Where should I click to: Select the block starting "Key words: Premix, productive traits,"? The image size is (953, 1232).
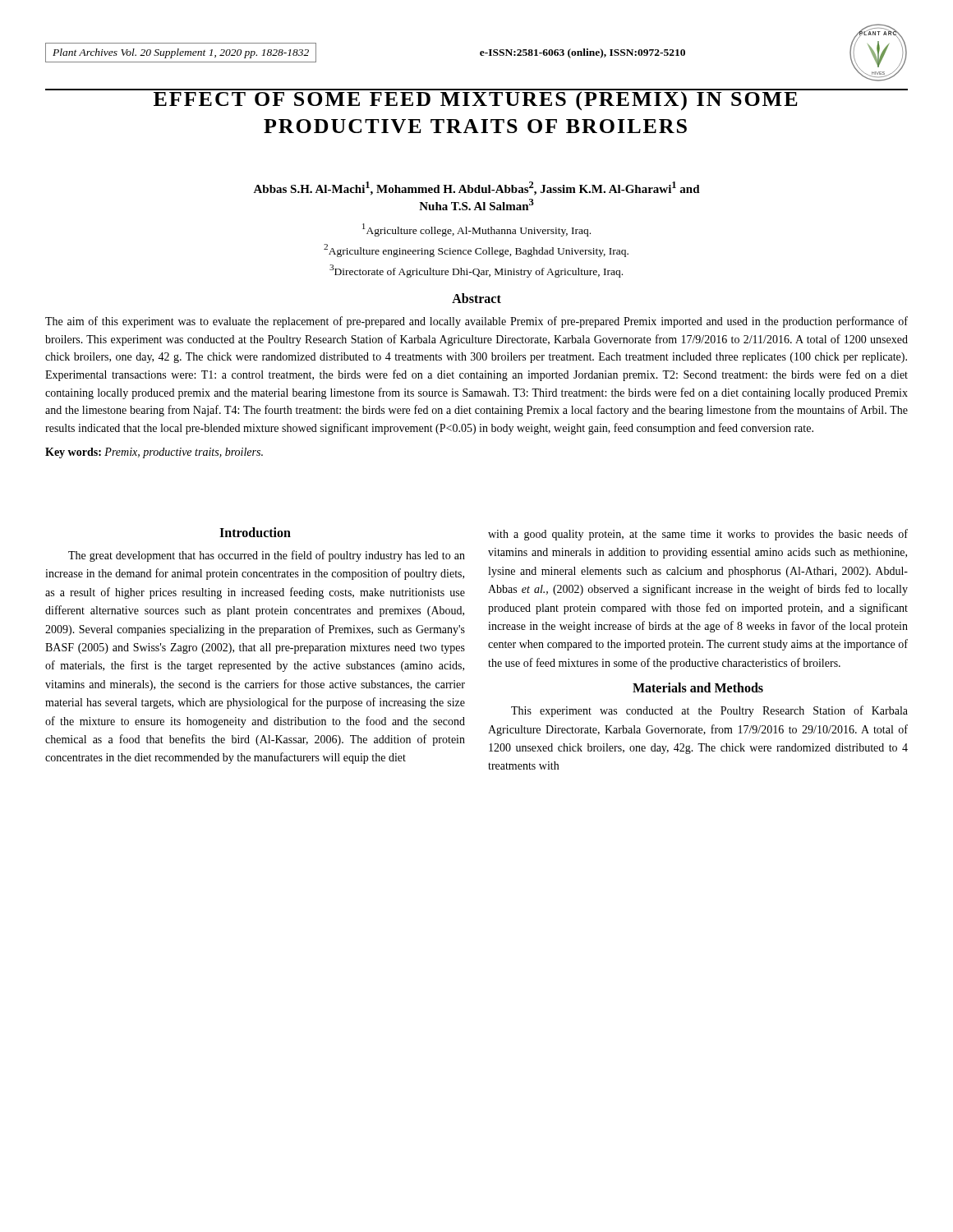[154, 452]
